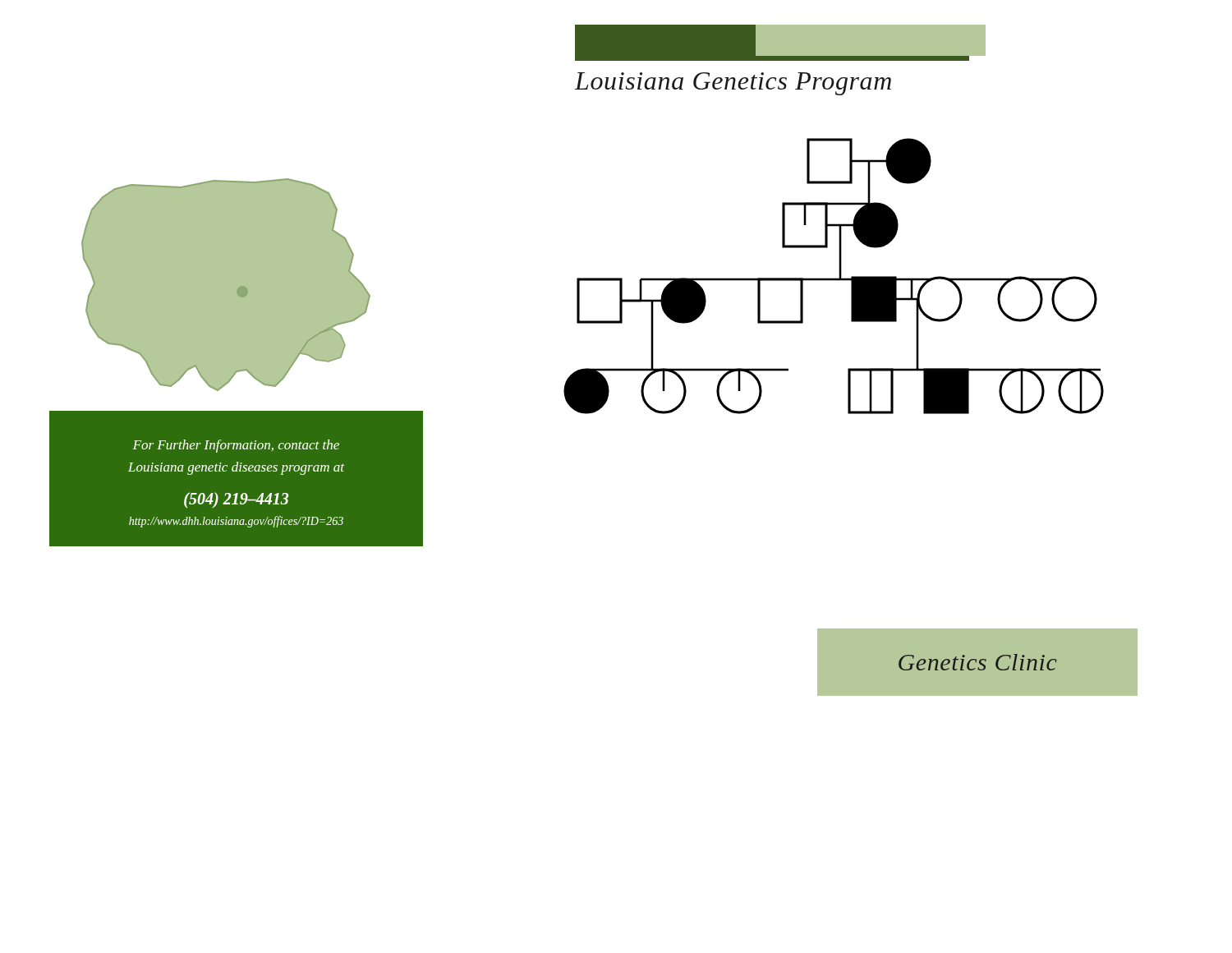Screen dimensions: 953x1232
Task: Select the map
Action: (x=238, y=288)
